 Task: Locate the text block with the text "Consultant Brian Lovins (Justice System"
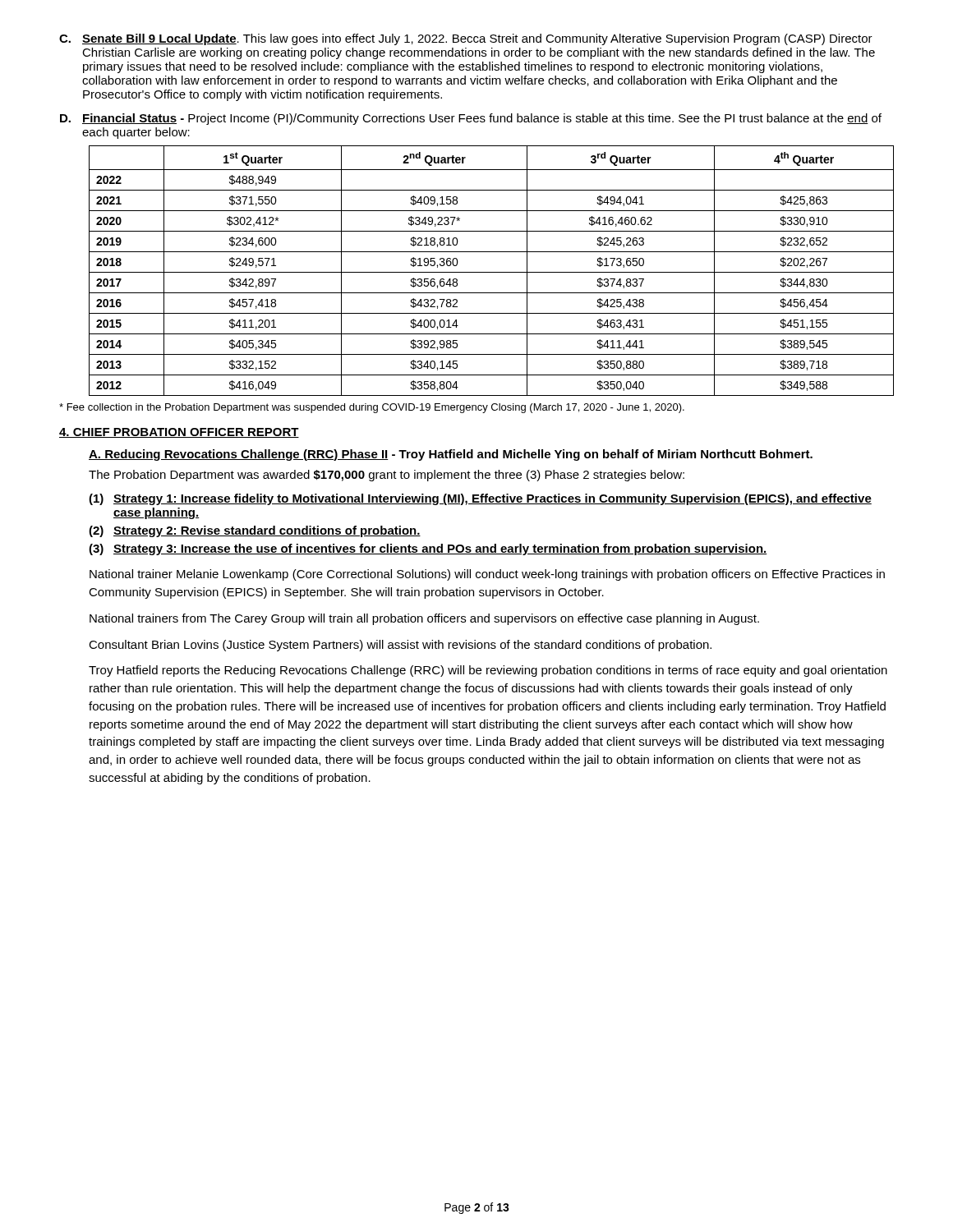coord(401,644)
